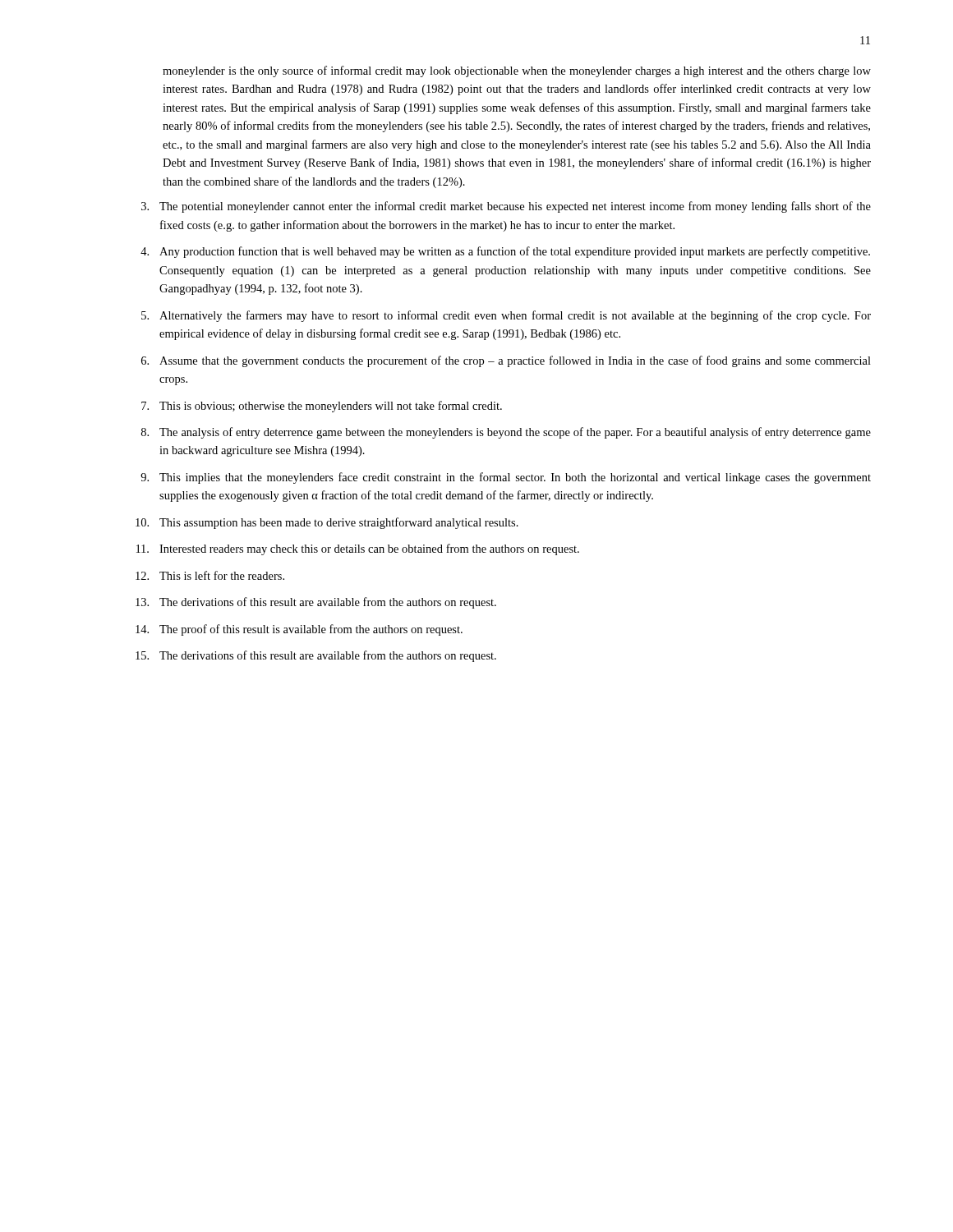
Task: Point to the text block starting "8. The analysis of entry"
Action: pos(496,441)
